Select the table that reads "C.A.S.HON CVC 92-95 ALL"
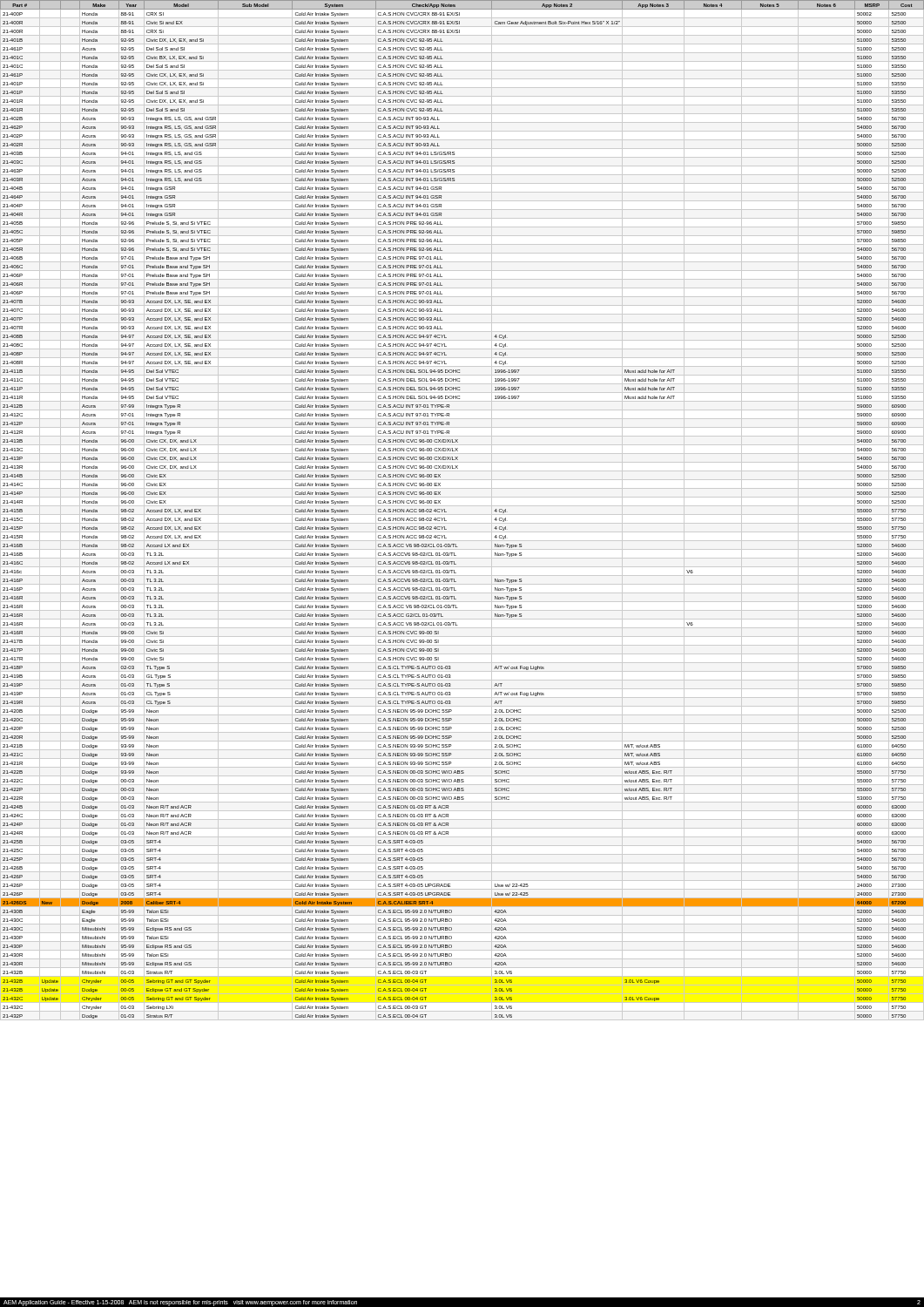 [462, 510]
